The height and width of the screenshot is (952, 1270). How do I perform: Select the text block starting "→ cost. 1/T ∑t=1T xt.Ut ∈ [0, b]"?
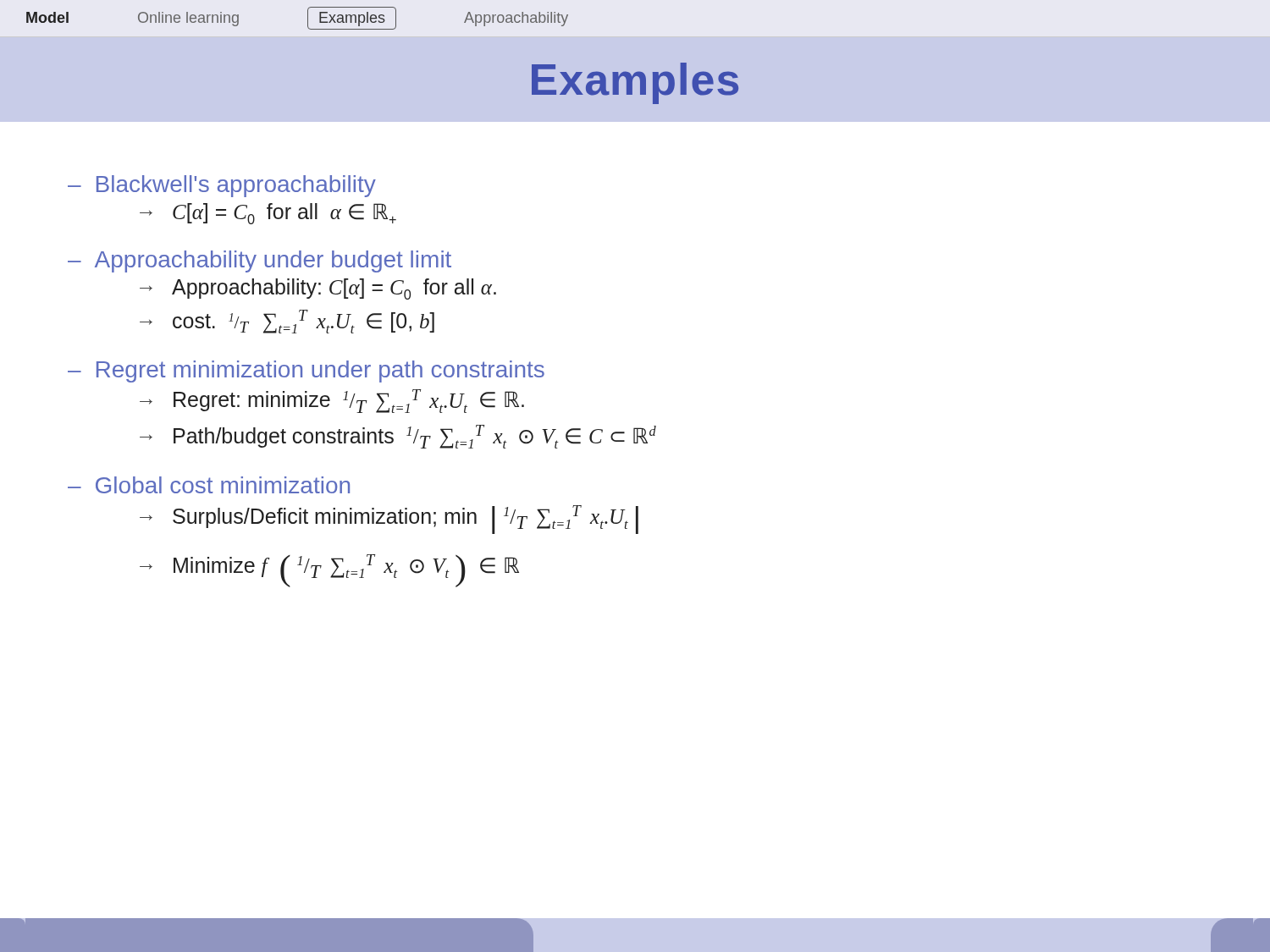(x=286, y=322)
